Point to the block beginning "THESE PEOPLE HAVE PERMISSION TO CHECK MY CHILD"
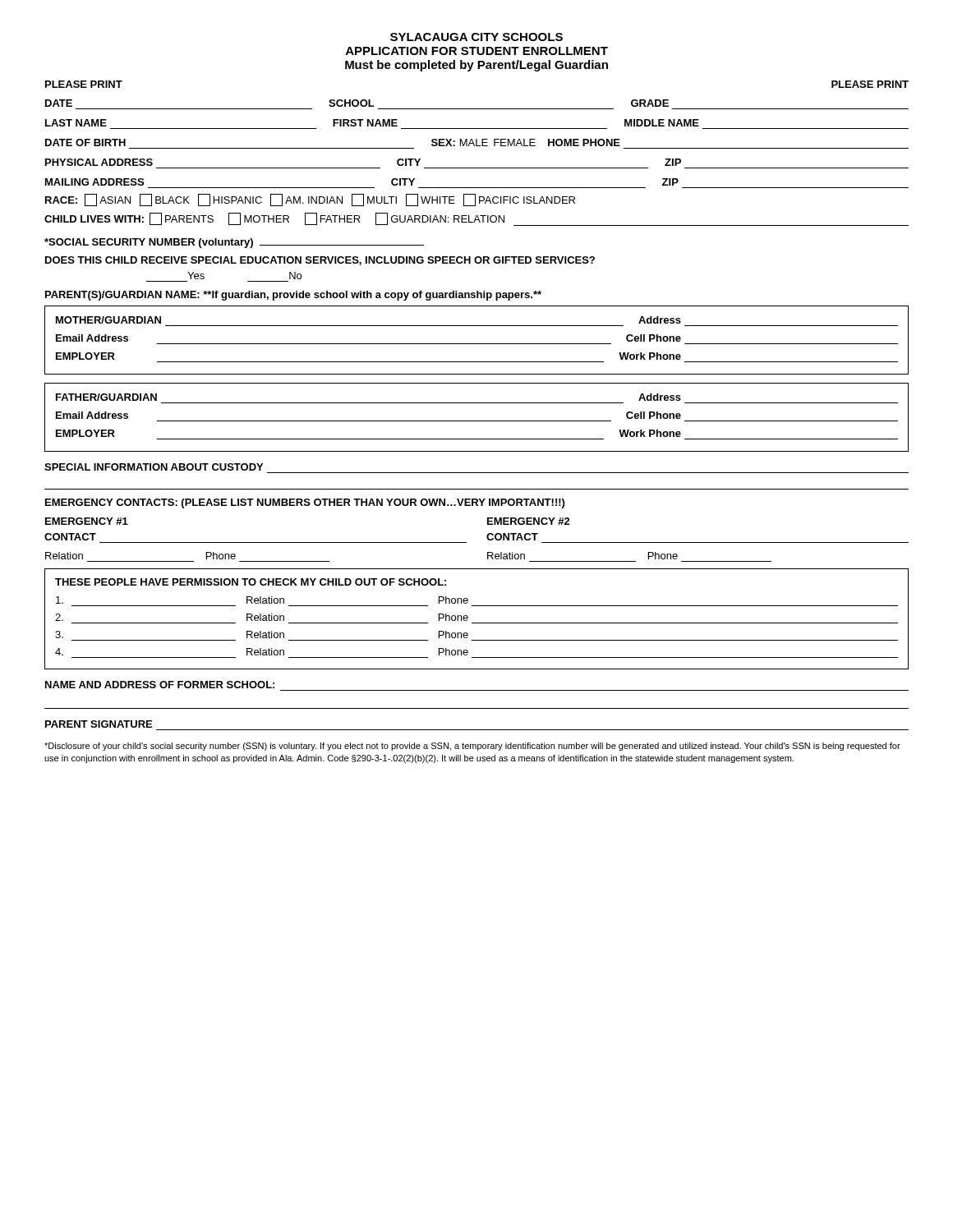 pyautogui.click(x=476, y=617)
